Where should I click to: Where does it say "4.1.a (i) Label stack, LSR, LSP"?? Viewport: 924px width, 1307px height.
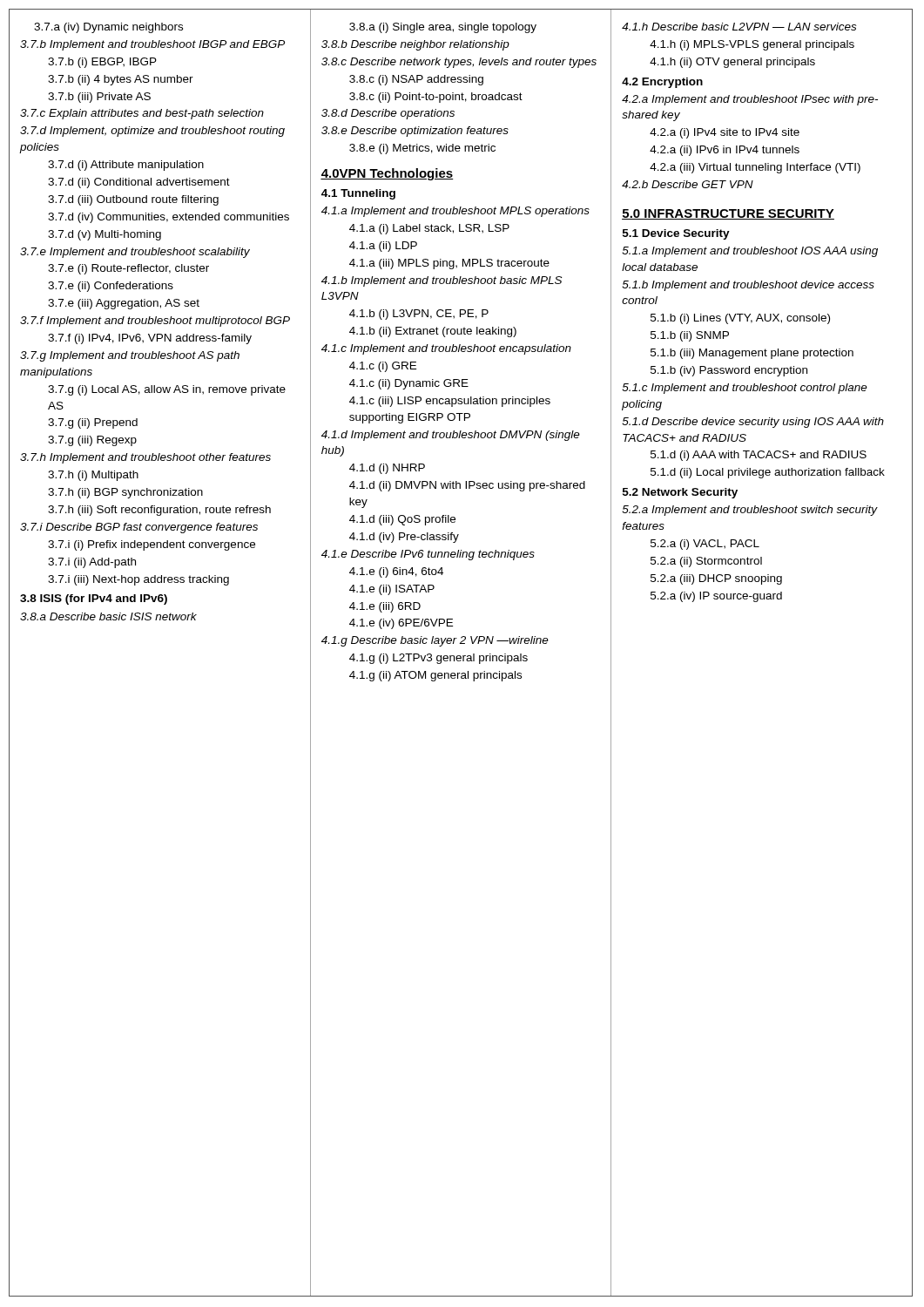(x=429, y=228)
